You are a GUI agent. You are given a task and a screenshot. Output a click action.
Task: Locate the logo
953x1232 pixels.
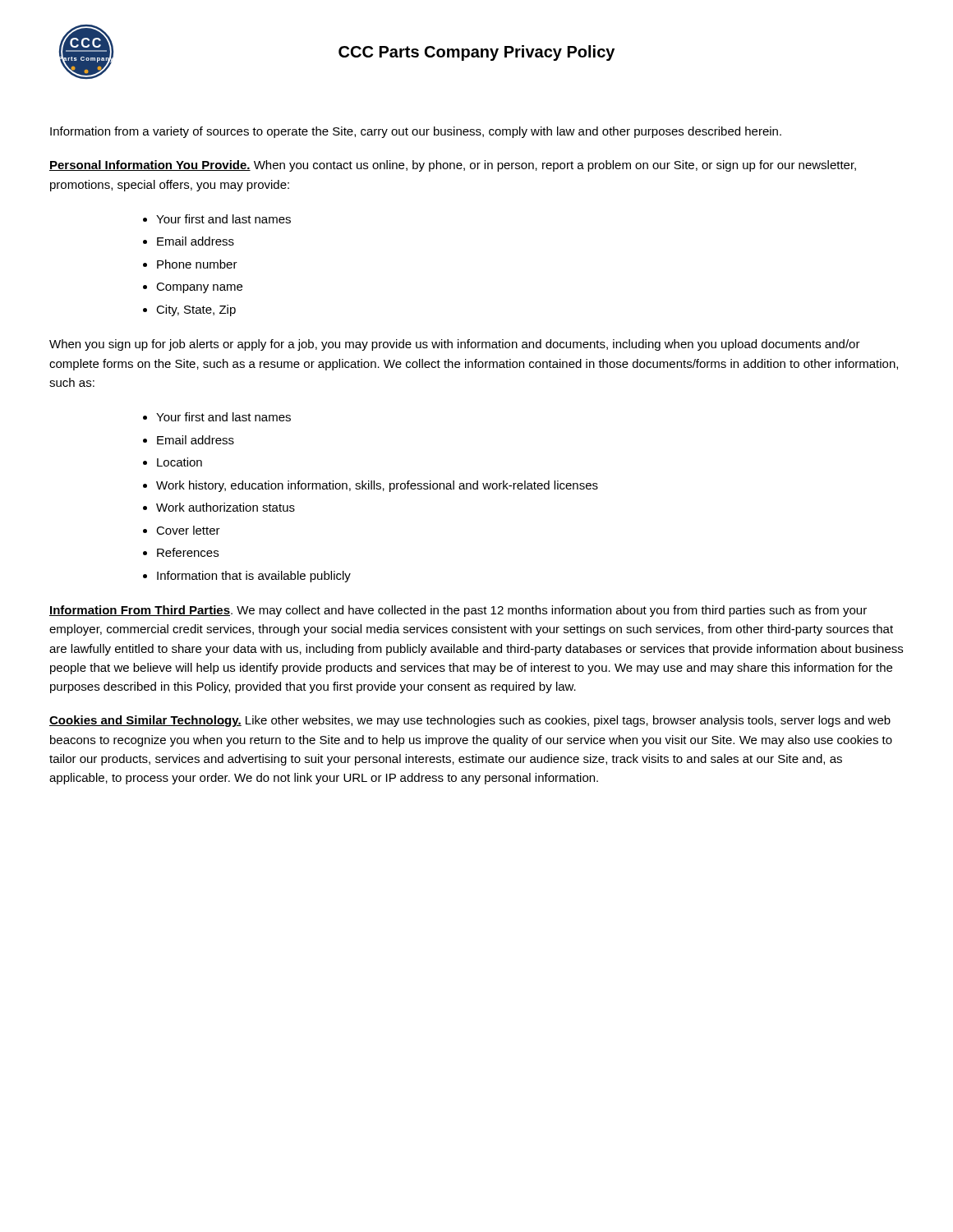click(86, 52)
